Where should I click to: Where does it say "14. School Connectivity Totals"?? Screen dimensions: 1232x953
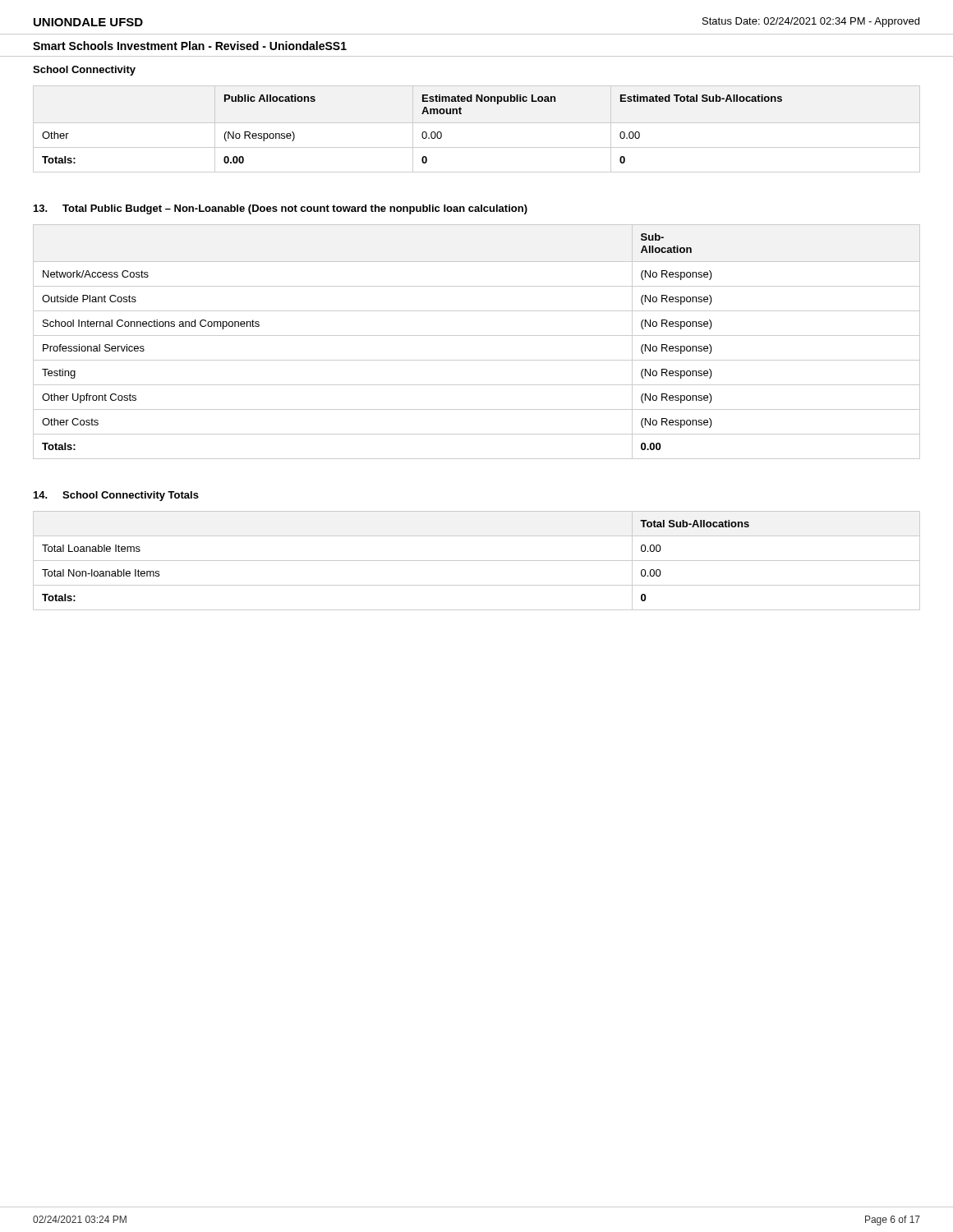click(116, 495)
